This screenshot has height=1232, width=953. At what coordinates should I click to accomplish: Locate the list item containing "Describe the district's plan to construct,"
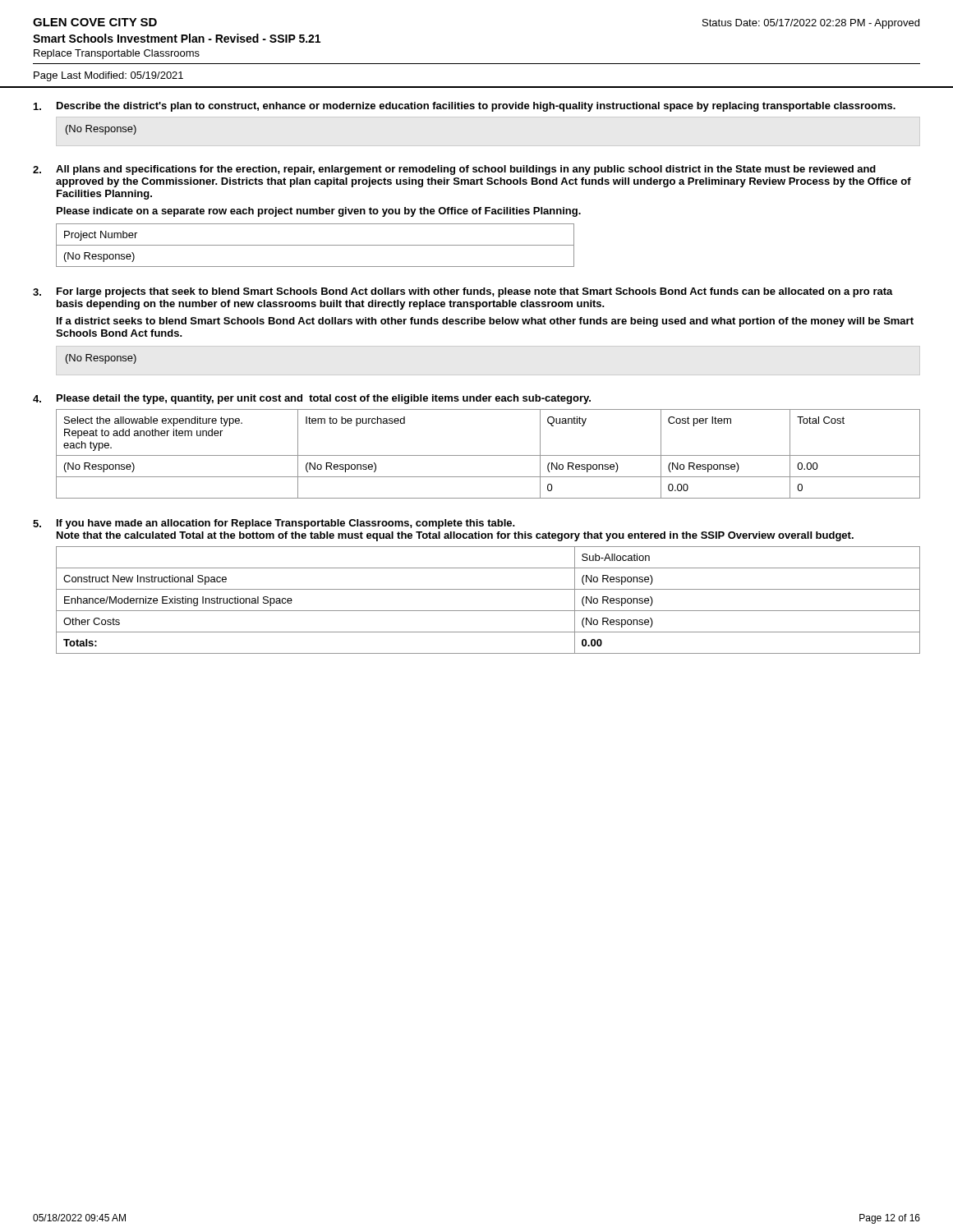(476, 106)
